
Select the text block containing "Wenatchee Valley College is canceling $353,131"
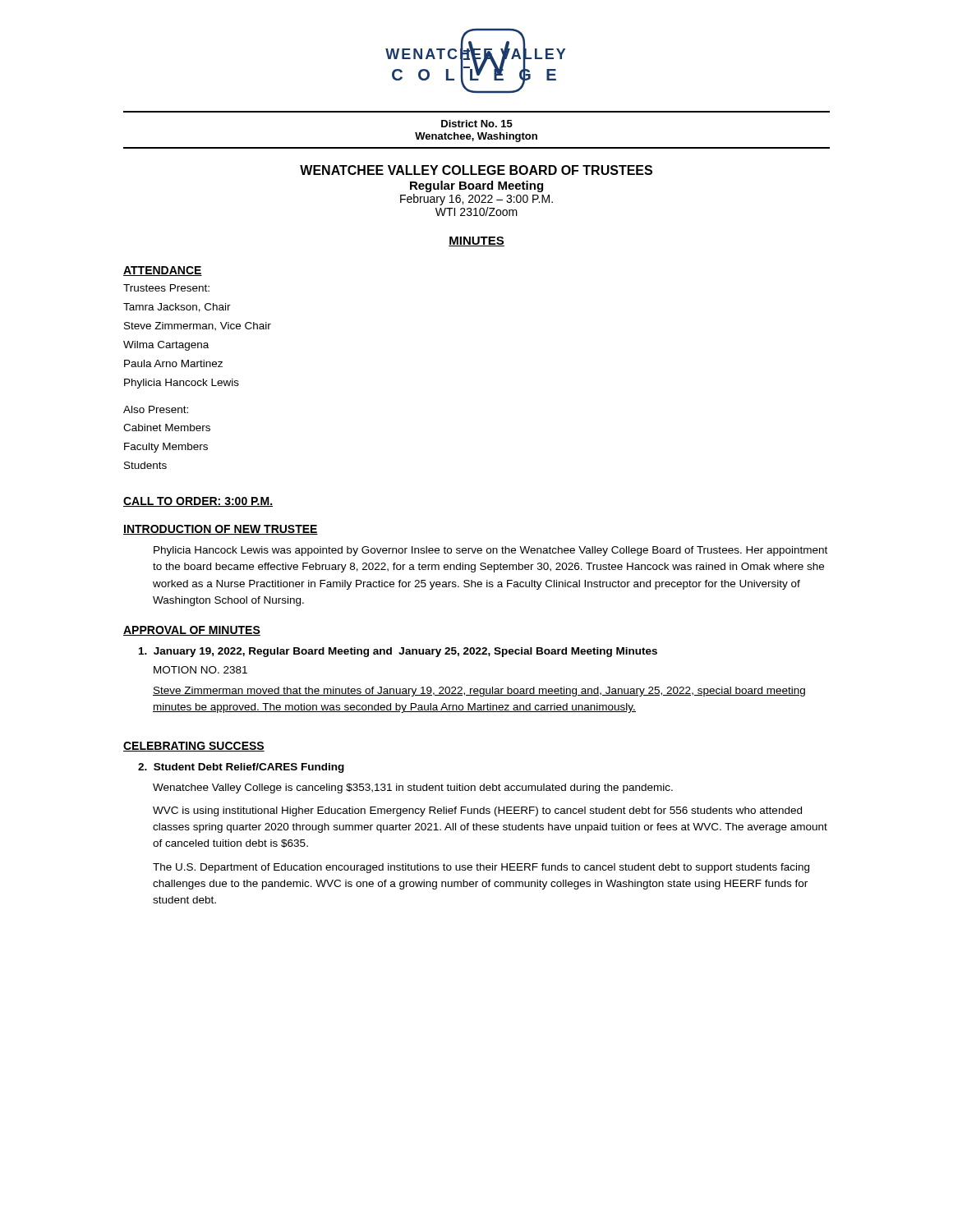(413, 787)
